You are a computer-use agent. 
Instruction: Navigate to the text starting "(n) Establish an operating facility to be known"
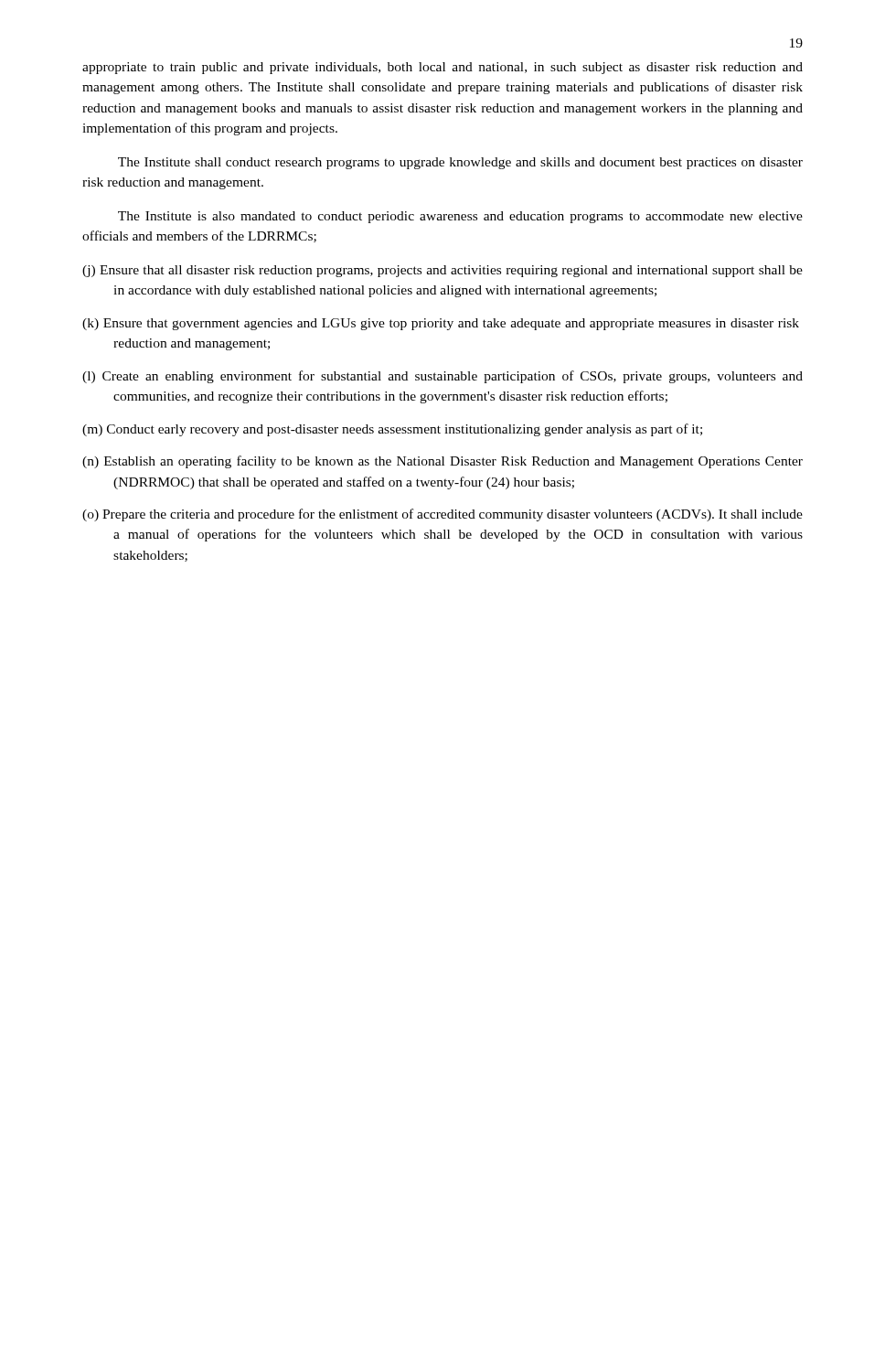coord(442,471)
